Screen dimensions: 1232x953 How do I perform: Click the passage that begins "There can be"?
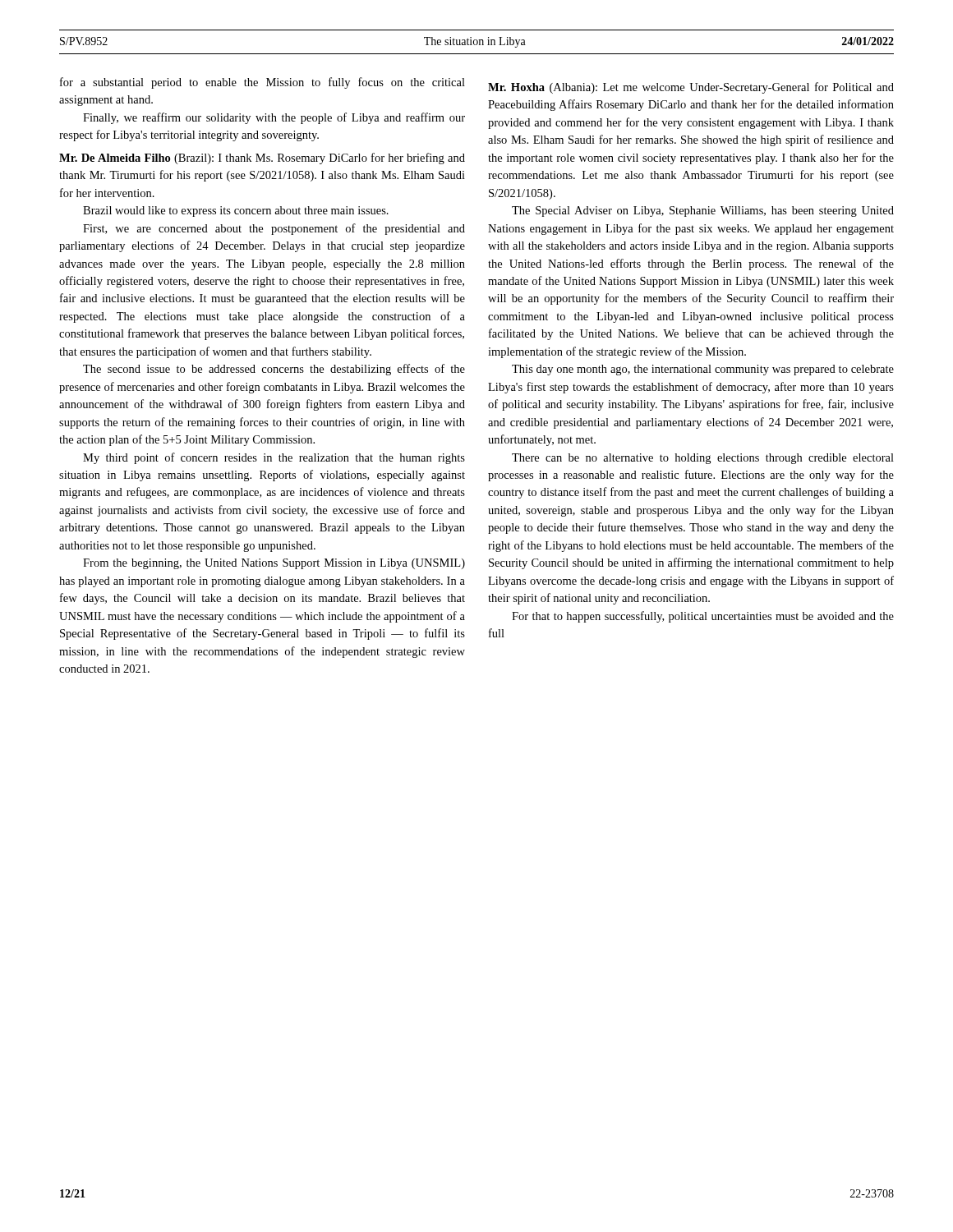click(x=691, y=528)
